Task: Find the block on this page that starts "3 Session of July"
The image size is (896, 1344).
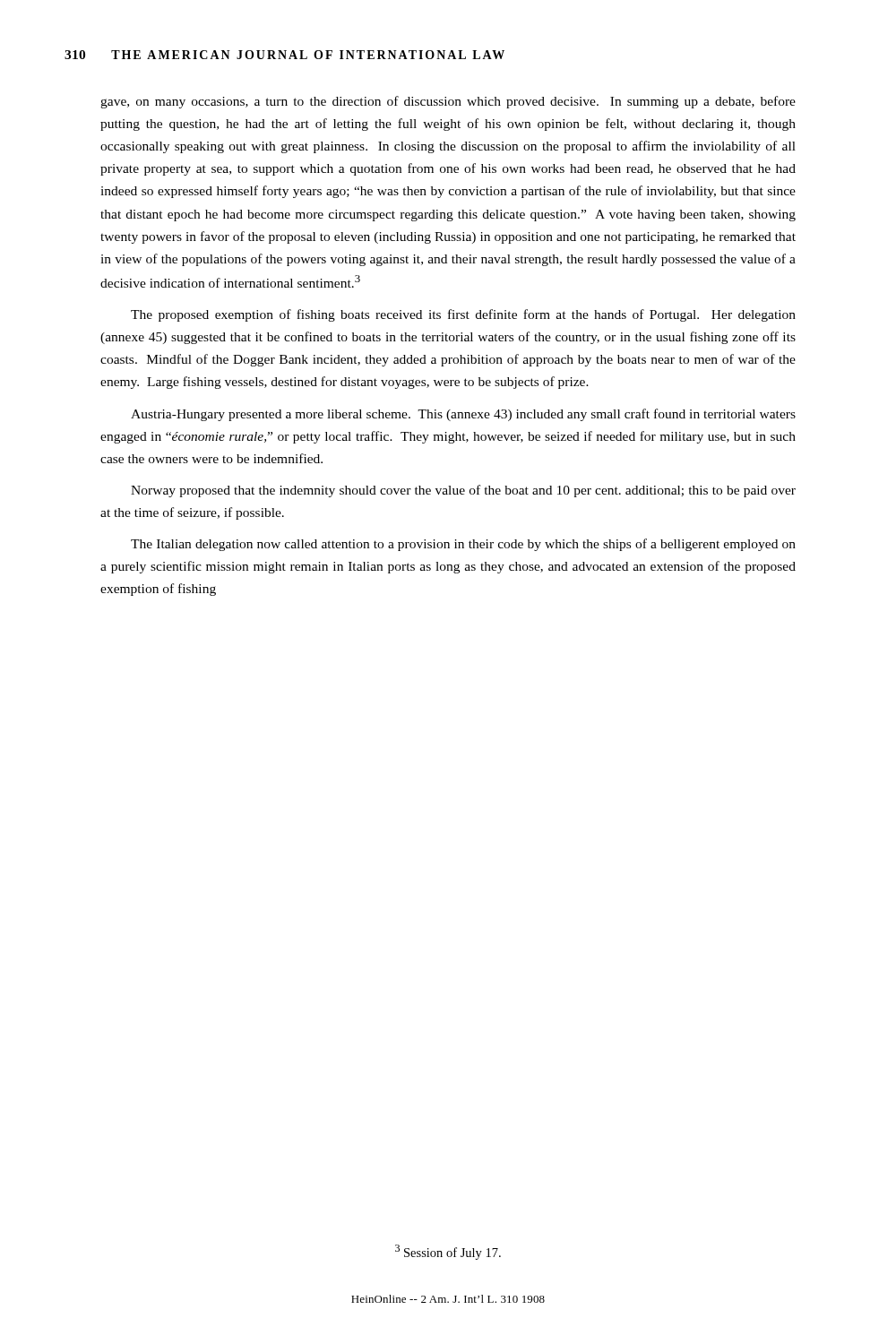Action: [x=448, y=1251]
